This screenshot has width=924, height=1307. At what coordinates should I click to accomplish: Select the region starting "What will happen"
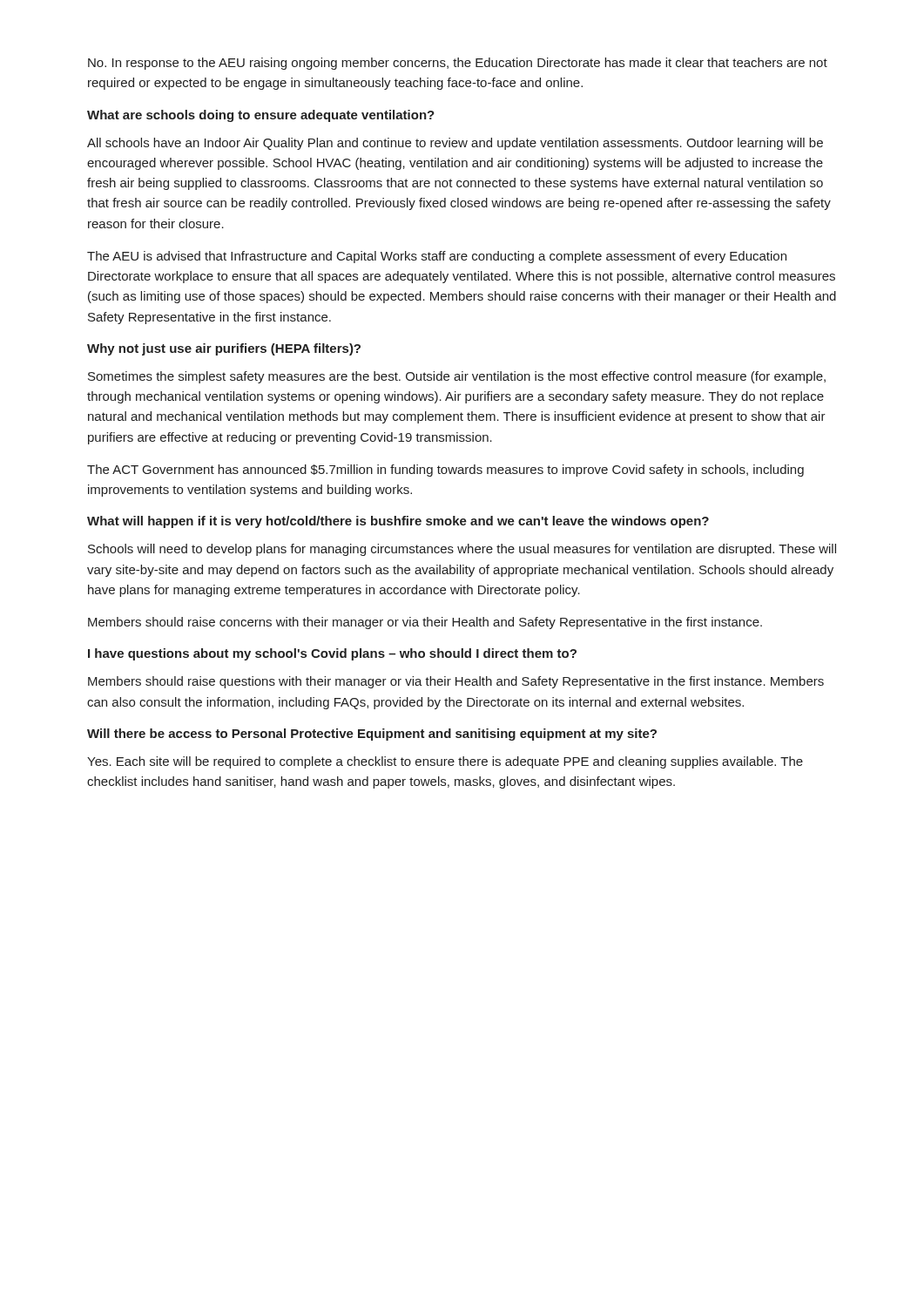[x=398, y=521]
